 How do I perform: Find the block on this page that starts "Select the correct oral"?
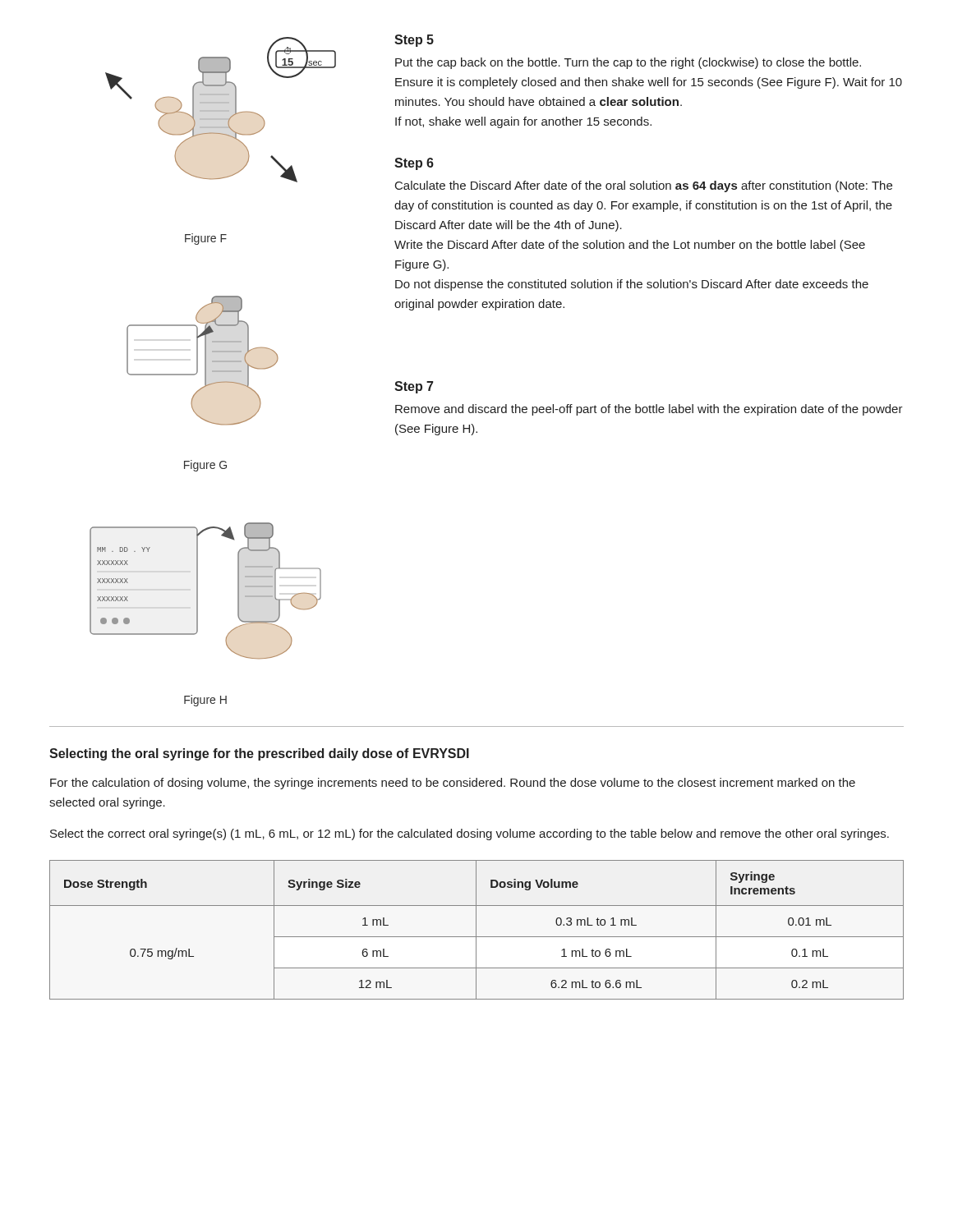pyautogui.click(x=469, y=833)
